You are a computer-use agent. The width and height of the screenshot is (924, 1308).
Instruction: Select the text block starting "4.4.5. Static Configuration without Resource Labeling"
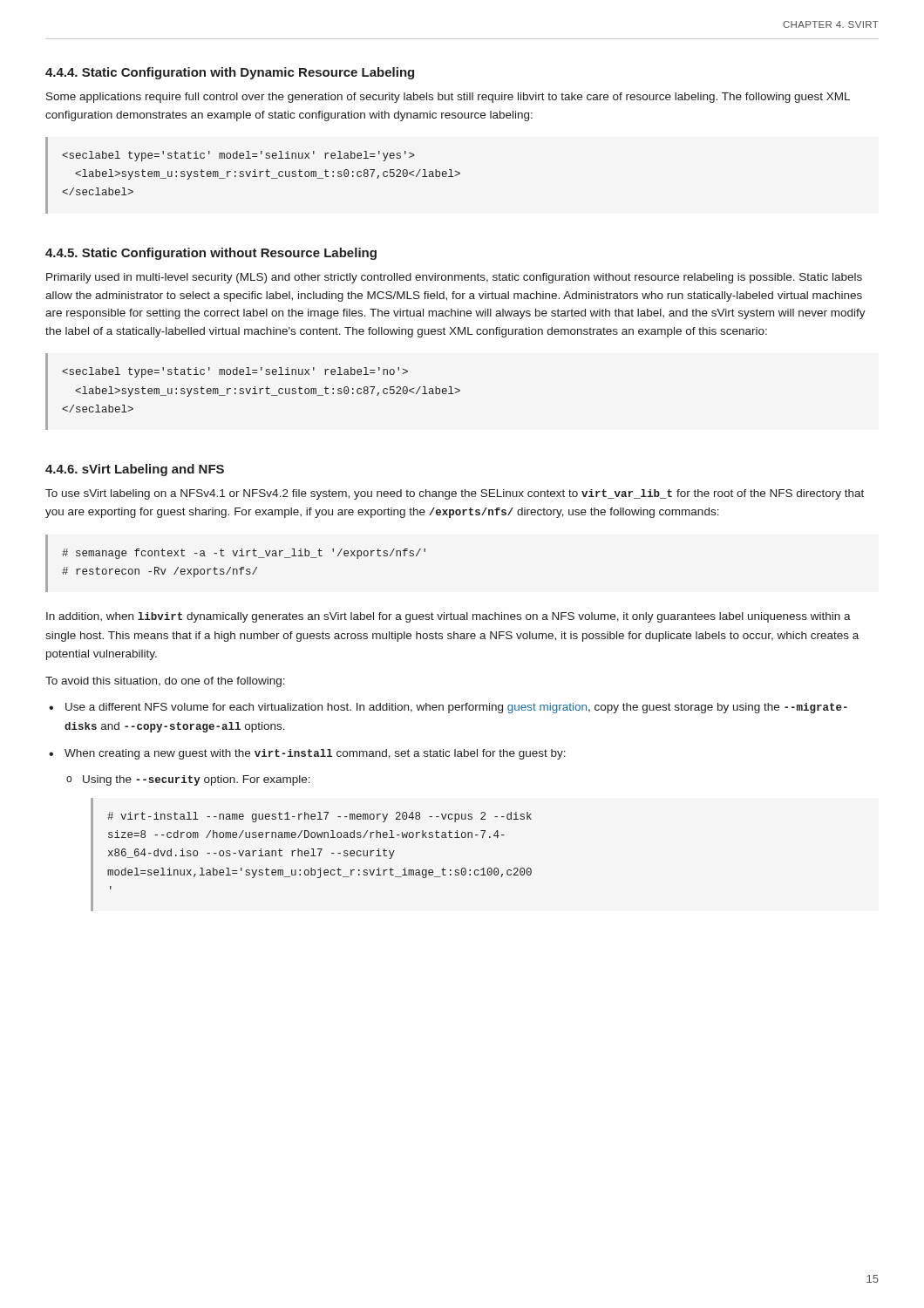(211, 254)
